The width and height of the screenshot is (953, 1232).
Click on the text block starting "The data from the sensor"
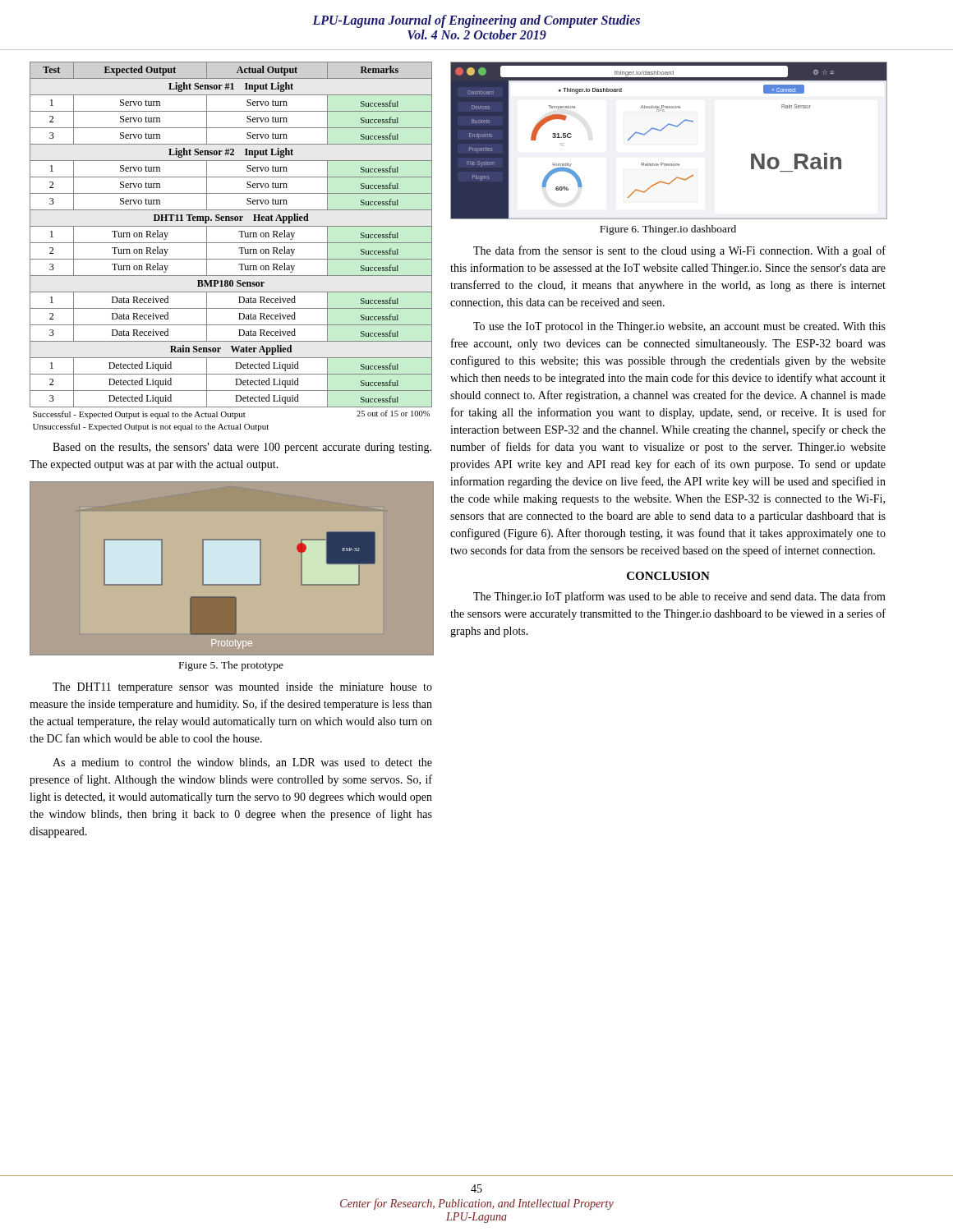click(668, 277)
